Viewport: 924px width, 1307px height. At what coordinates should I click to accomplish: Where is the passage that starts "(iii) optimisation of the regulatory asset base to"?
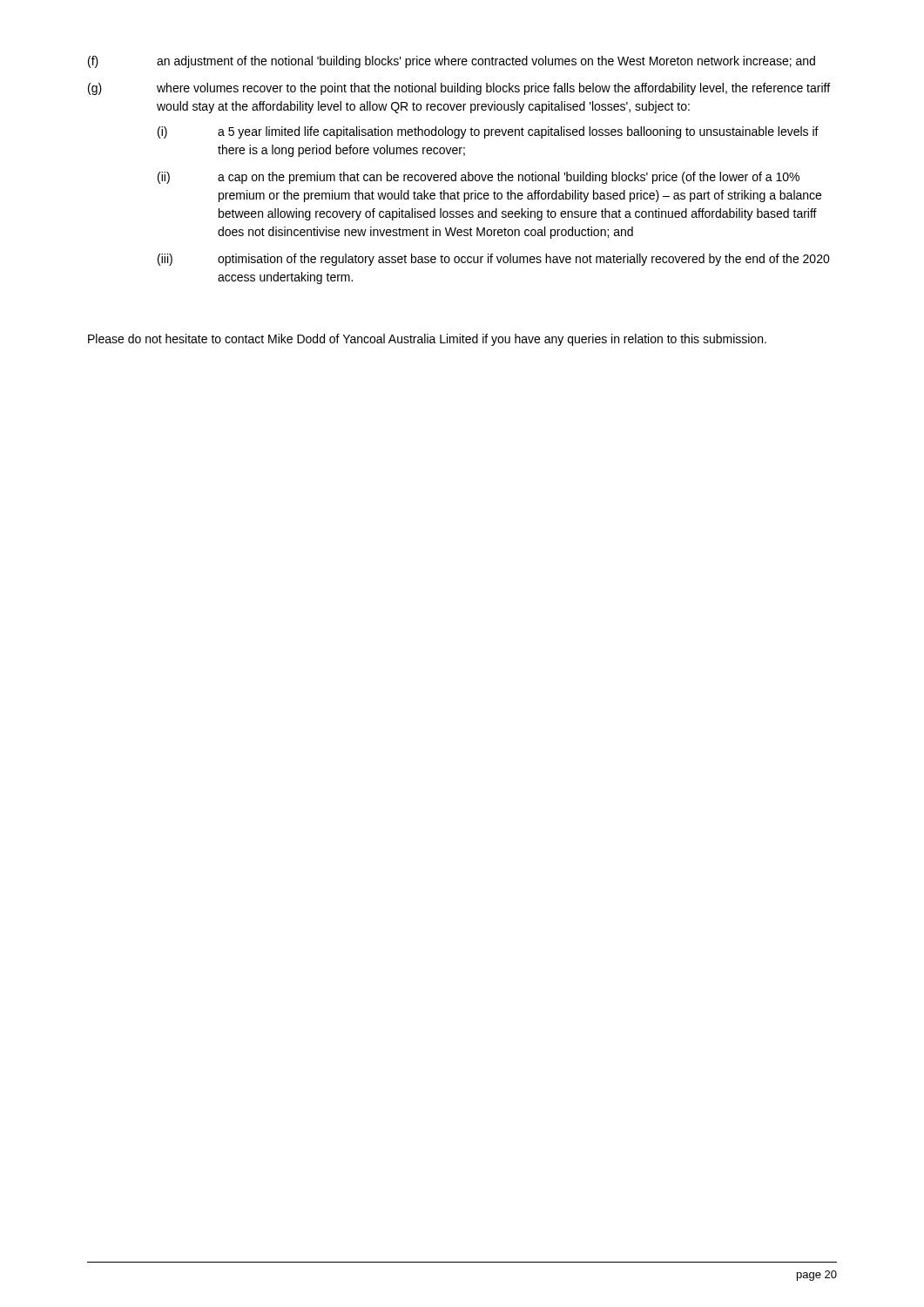(x=497, y=268)
